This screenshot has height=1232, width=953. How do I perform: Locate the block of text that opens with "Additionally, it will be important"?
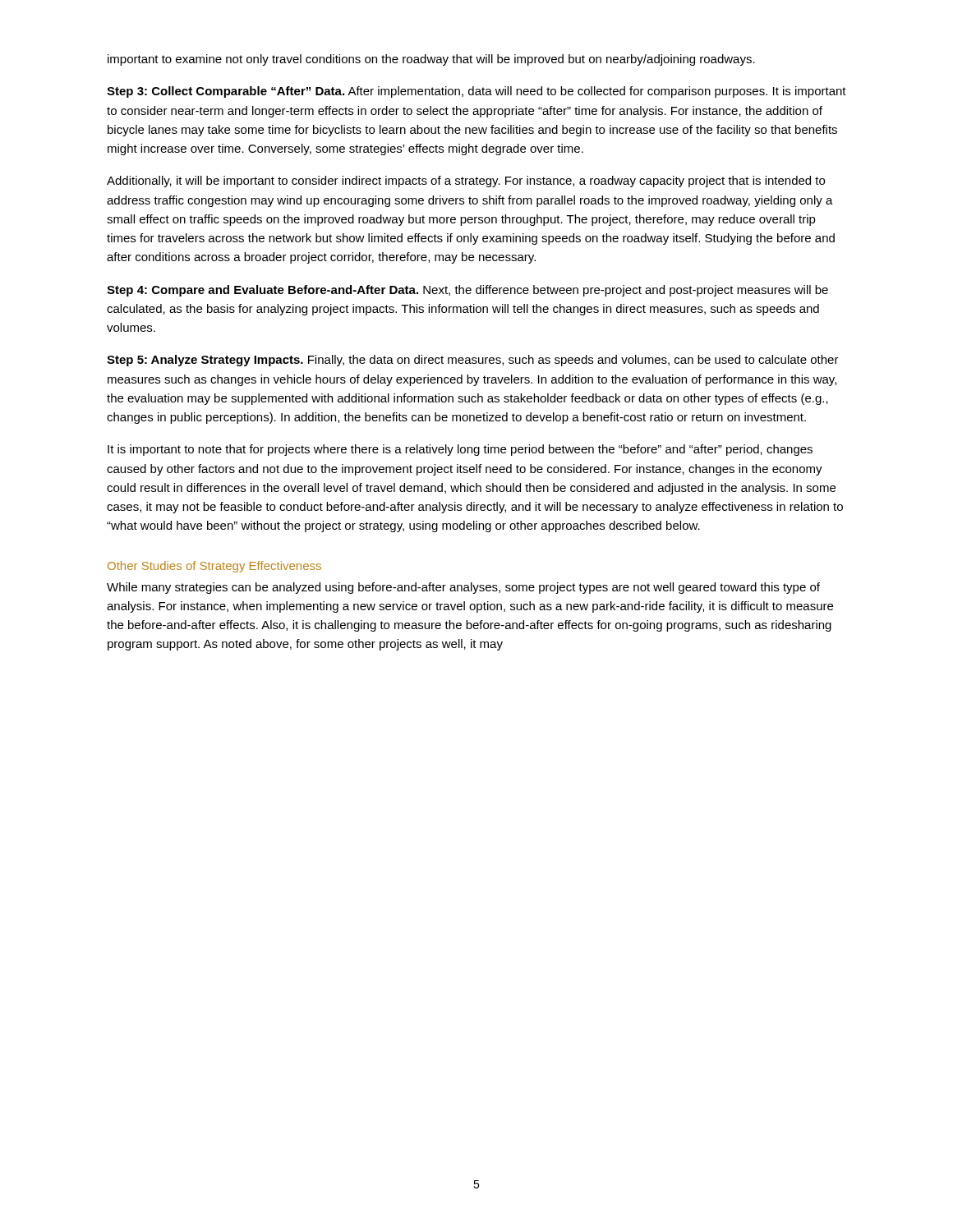click(x=471, y=219)
